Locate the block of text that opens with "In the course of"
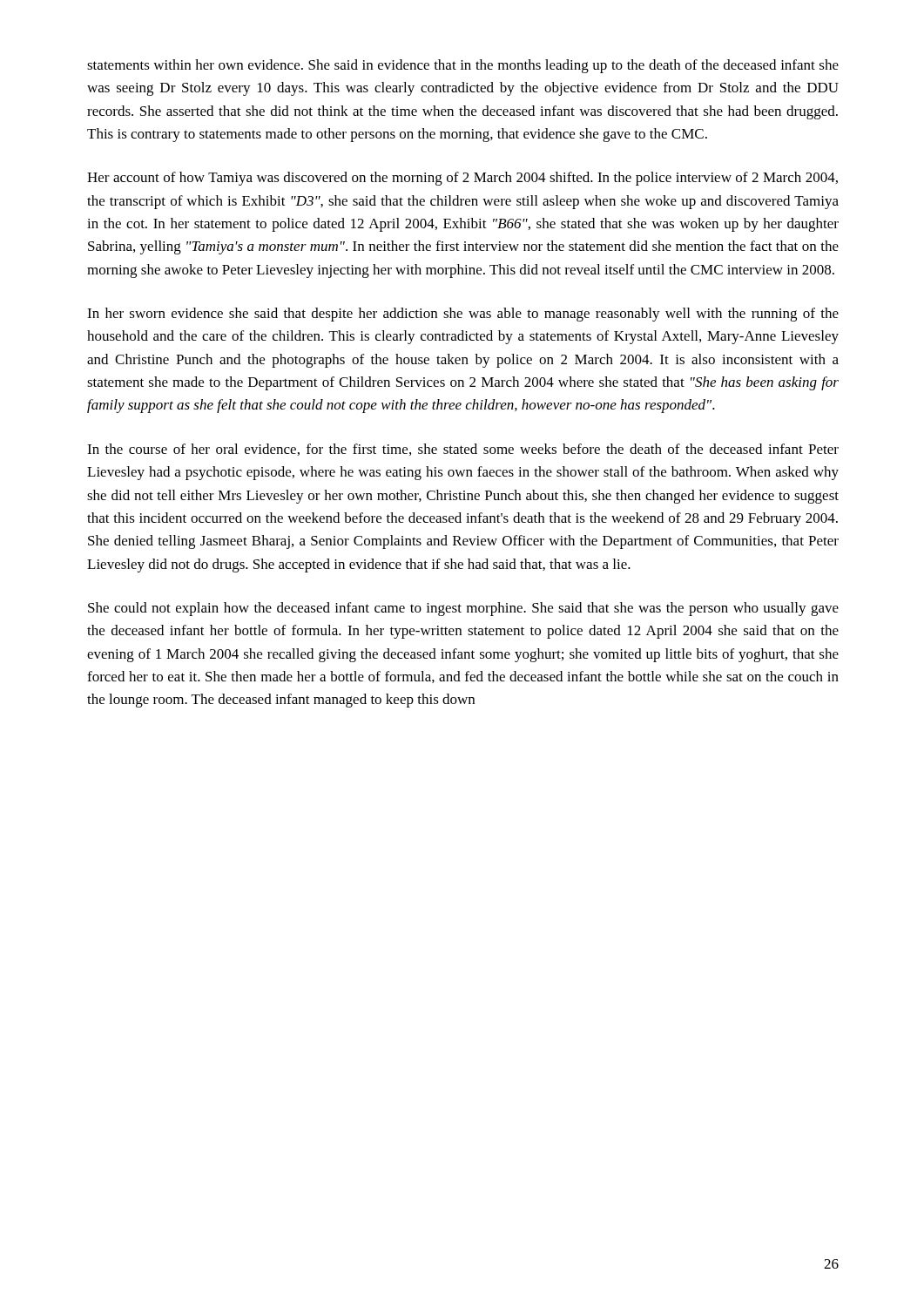 (463, 506)
